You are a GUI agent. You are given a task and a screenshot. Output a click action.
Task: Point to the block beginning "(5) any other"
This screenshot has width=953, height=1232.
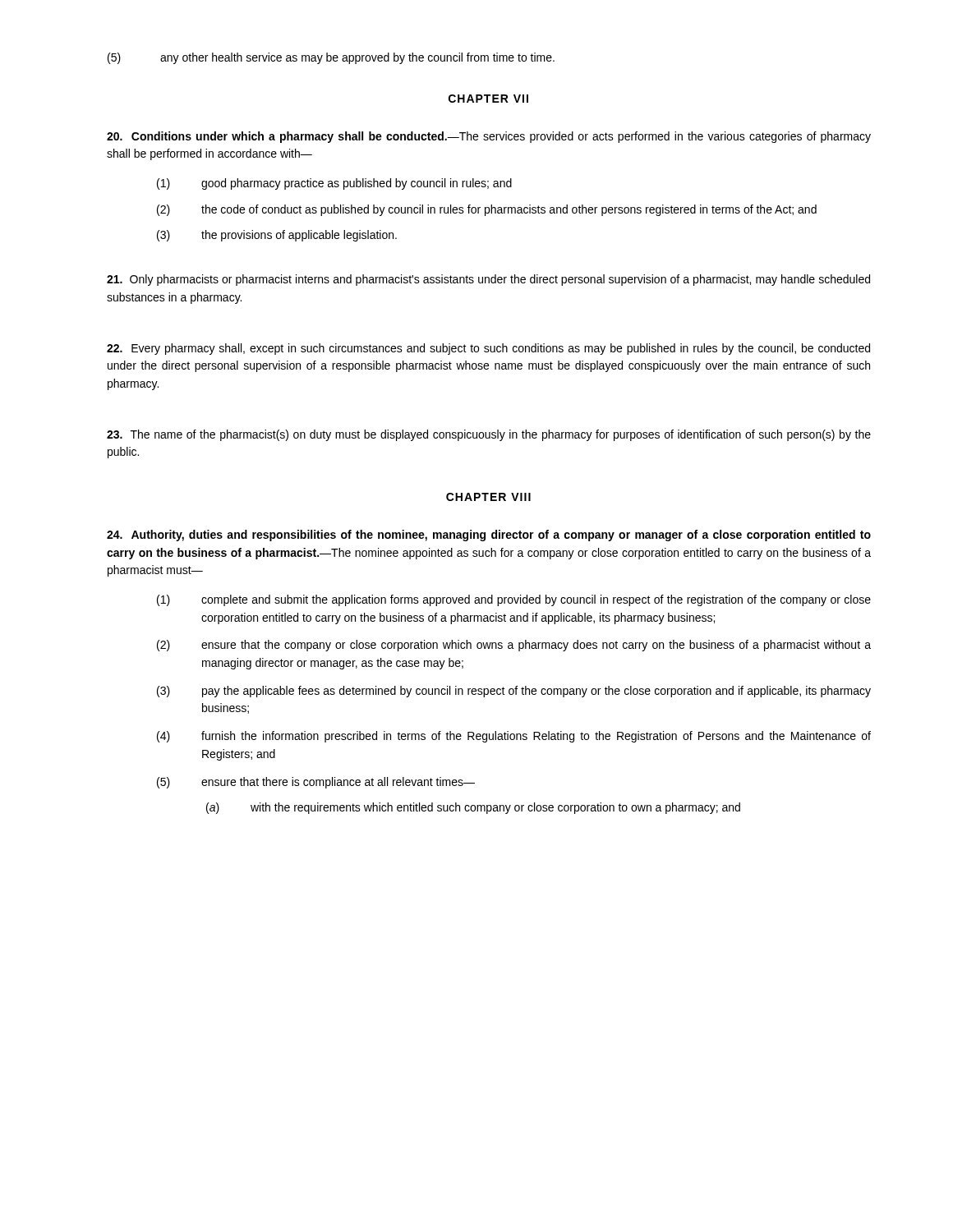pyautogui.click(x=489, y=58)
